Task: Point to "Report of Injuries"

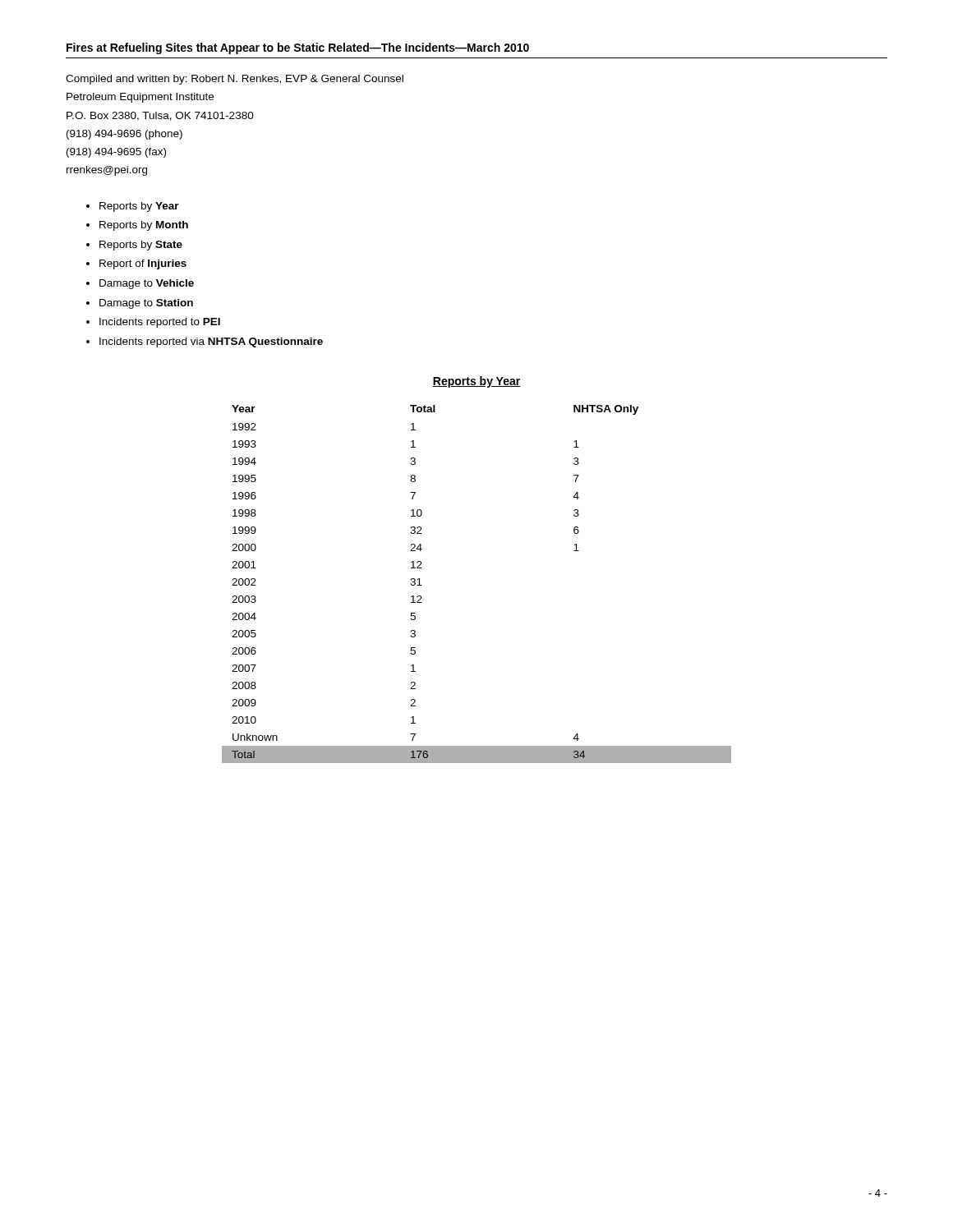Action: click(x=143, y=264)
